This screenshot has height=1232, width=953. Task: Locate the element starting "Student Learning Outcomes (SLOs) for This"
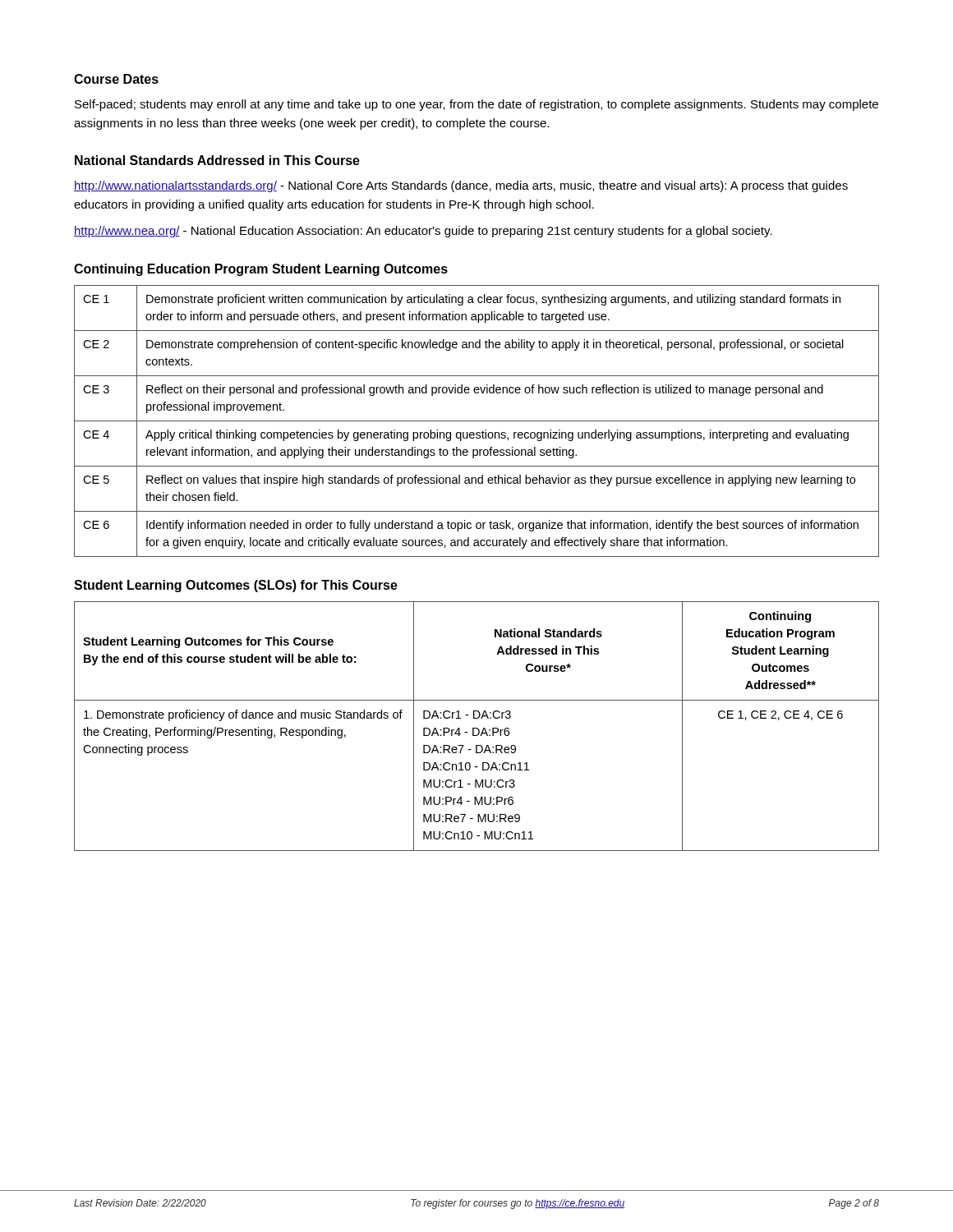coord(236,585)
